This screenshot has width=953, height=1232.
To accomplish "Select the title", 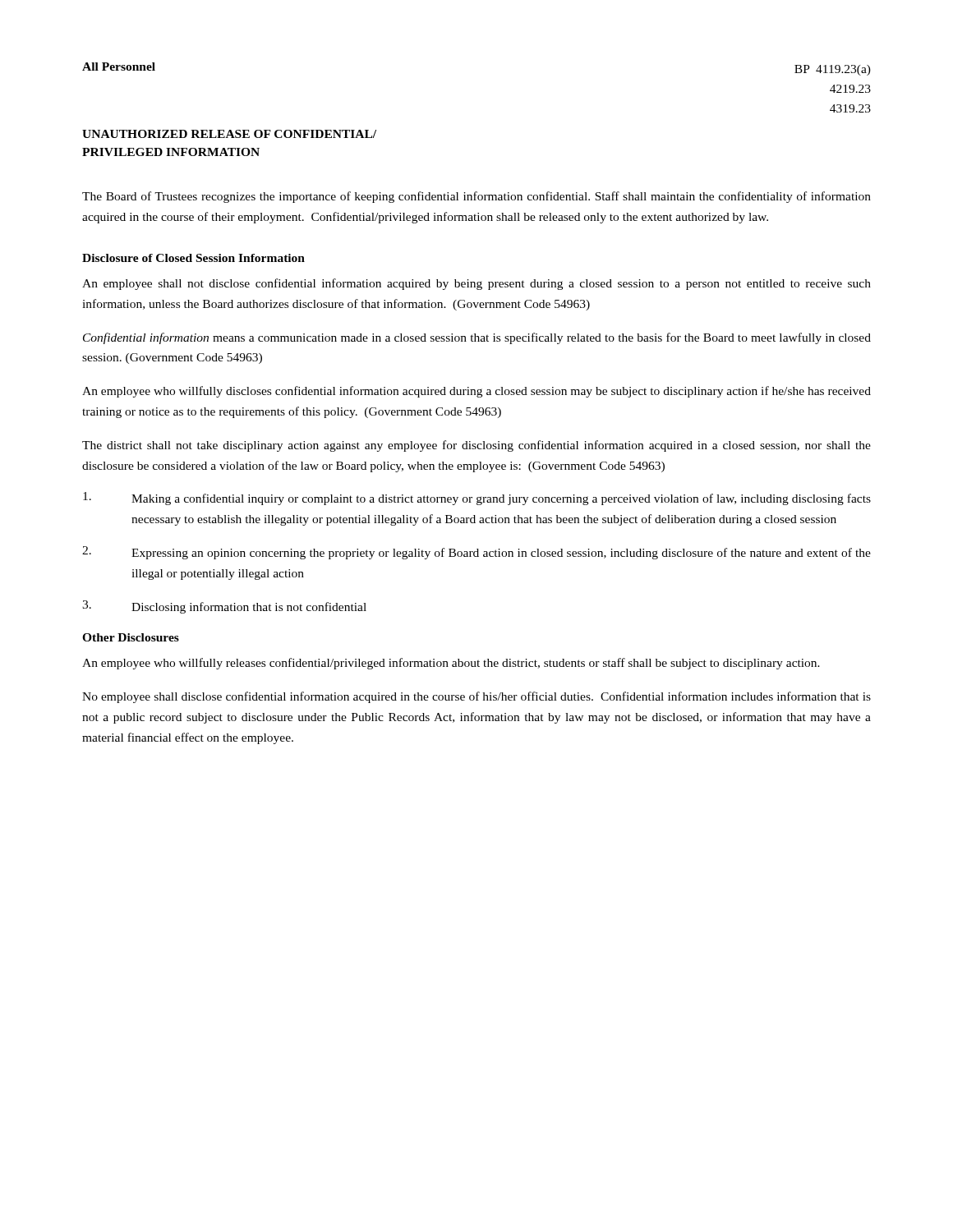I will (x=476, y=143).
